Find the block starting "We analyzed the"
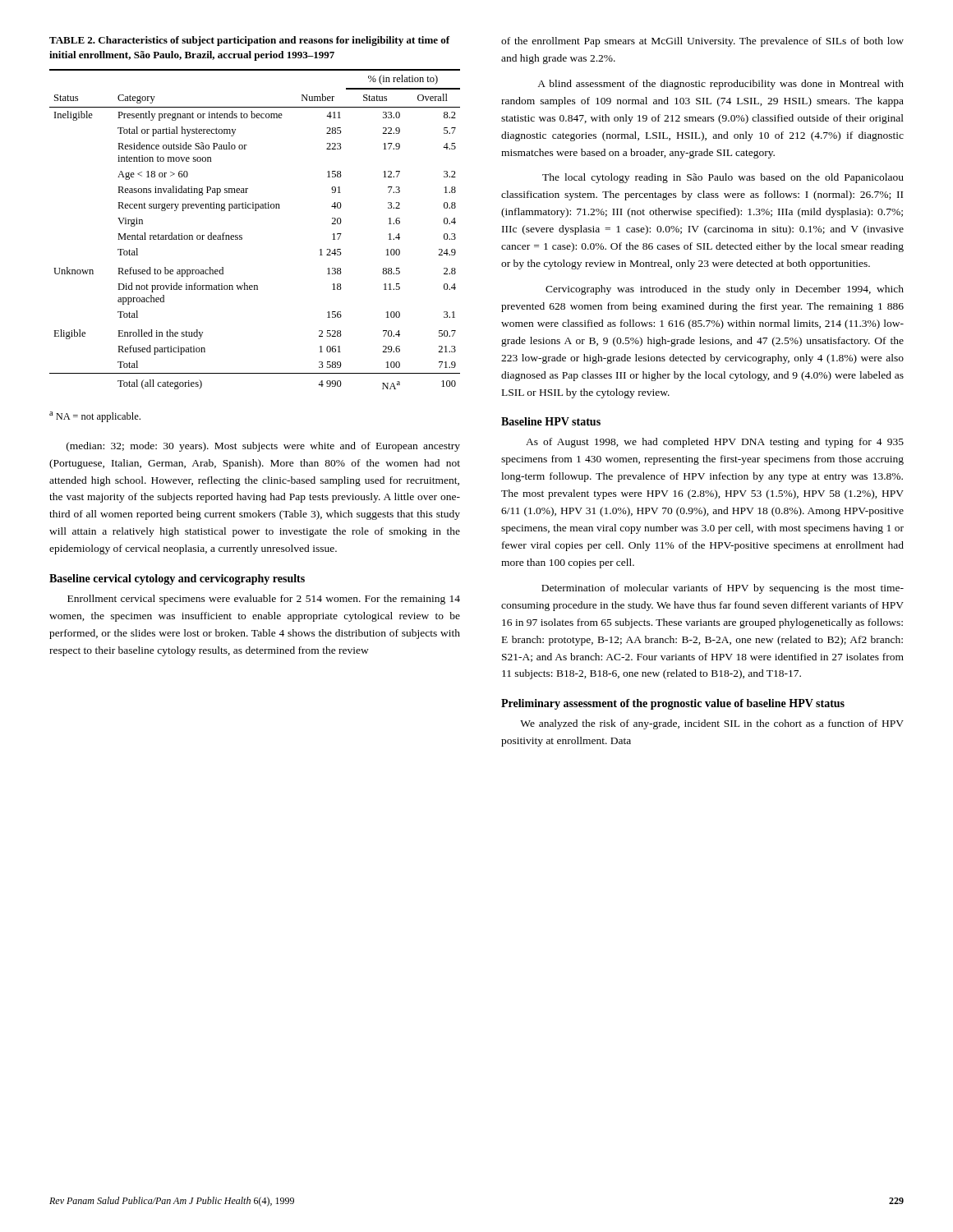Screen dimensions: 1232x953 point(702,732)
